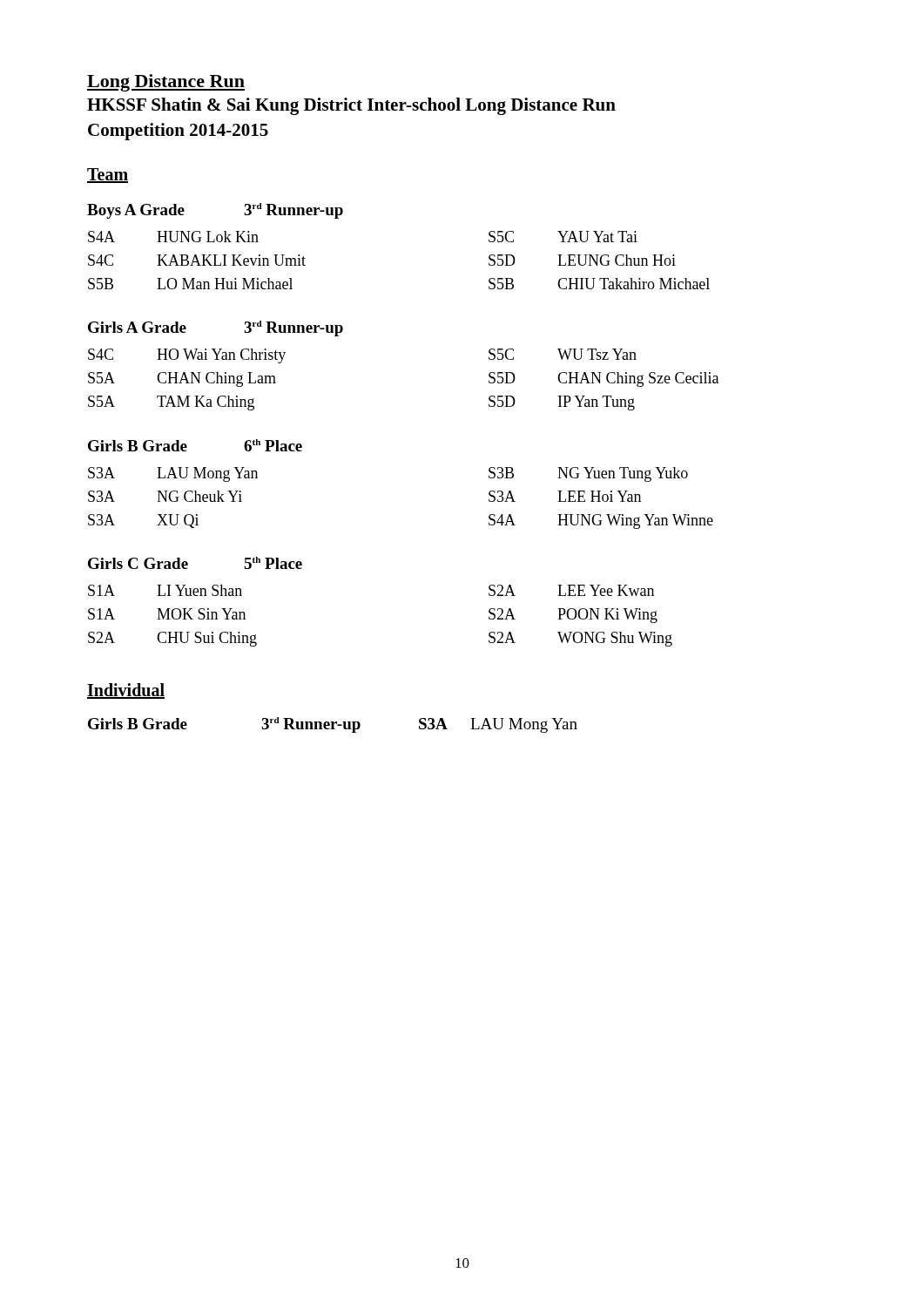This screenshot has height=1307, width=924.
Task: Click on the block starting "S5ATAM Ka Ching"
Action: [x=171, y=403]
